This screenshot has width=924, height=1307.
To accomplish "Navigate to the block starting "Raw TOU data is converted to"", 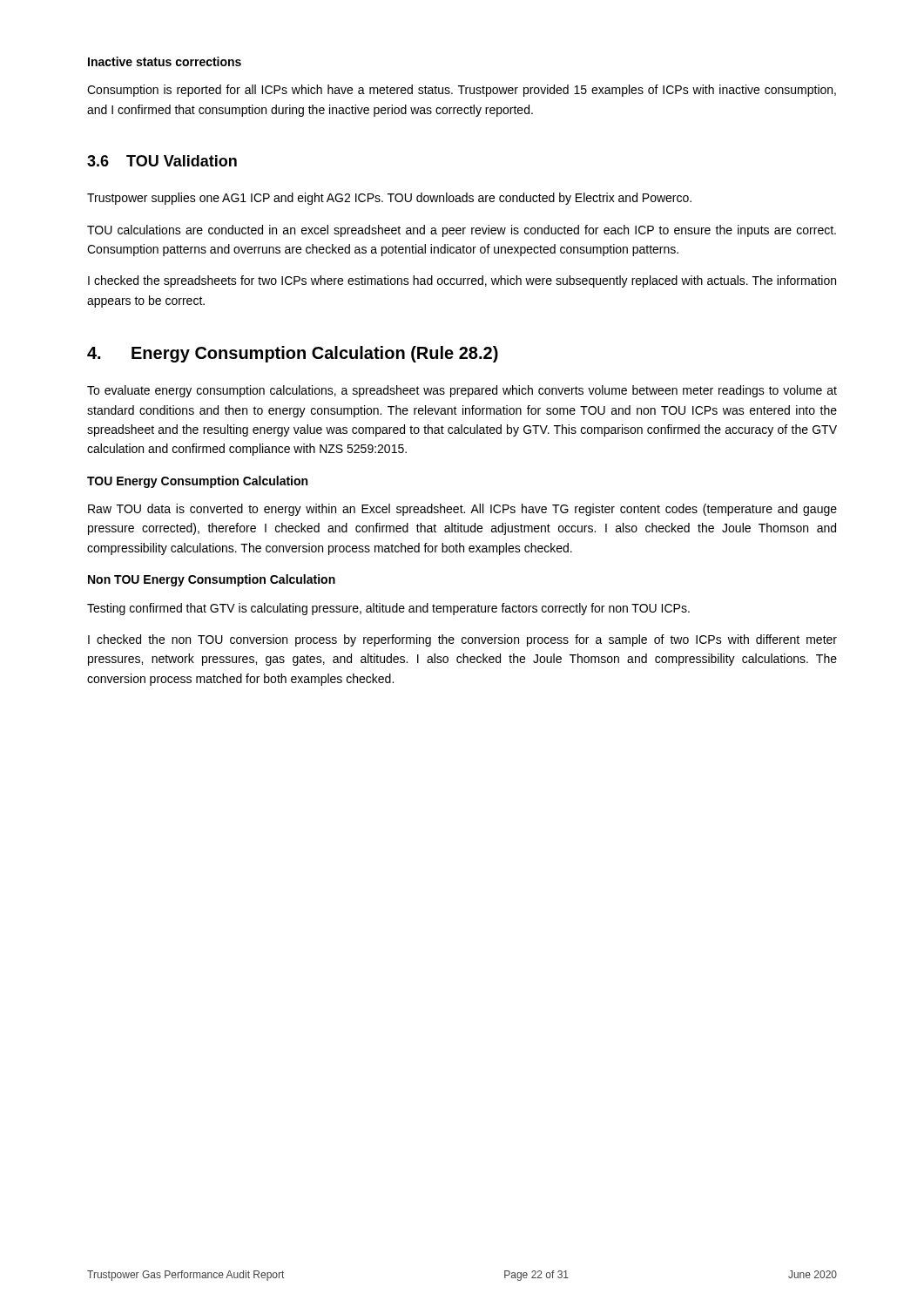I will [x=462, y=529].
